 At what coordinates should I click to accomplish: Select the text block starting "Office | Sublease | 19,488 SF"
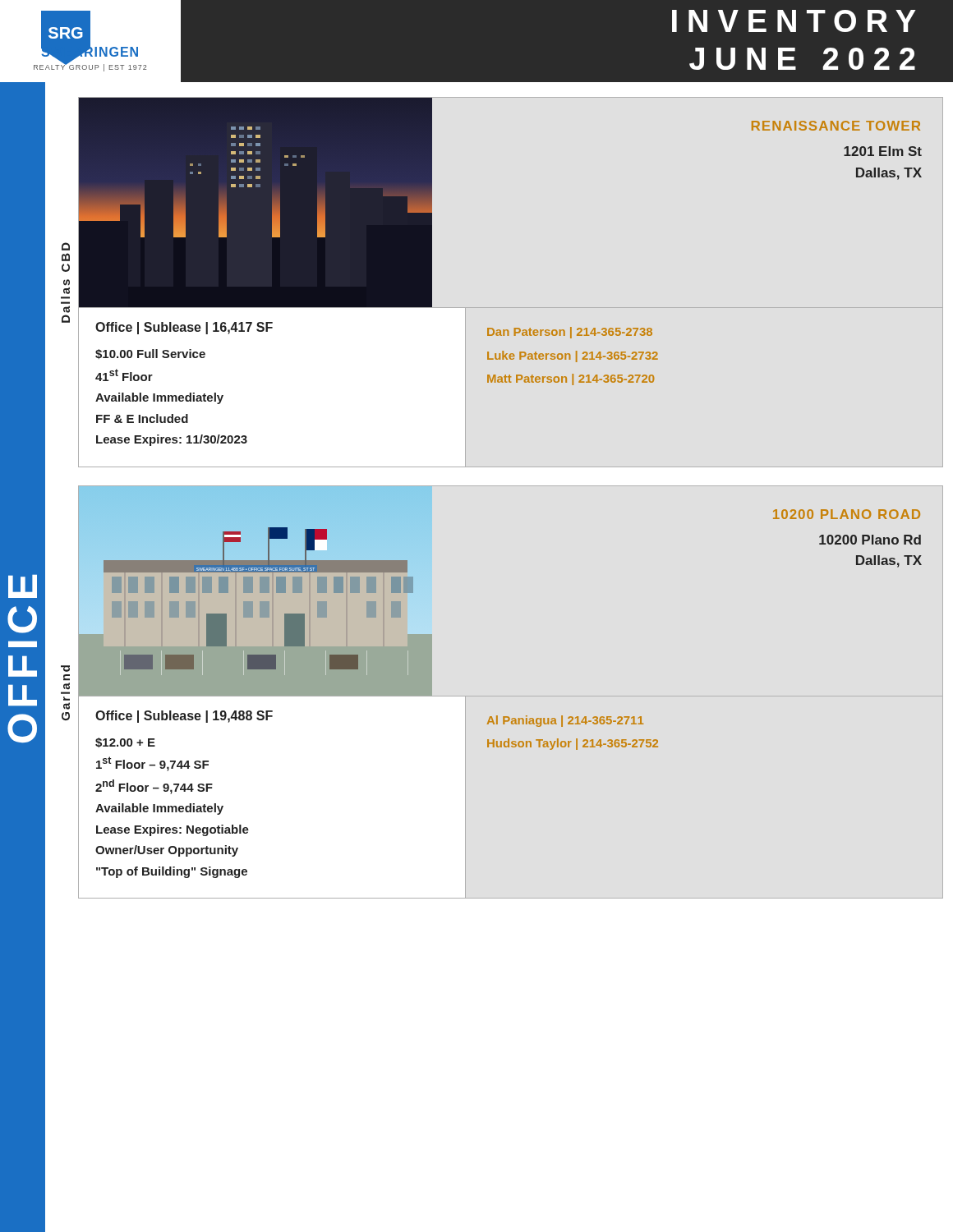point(184,715)
